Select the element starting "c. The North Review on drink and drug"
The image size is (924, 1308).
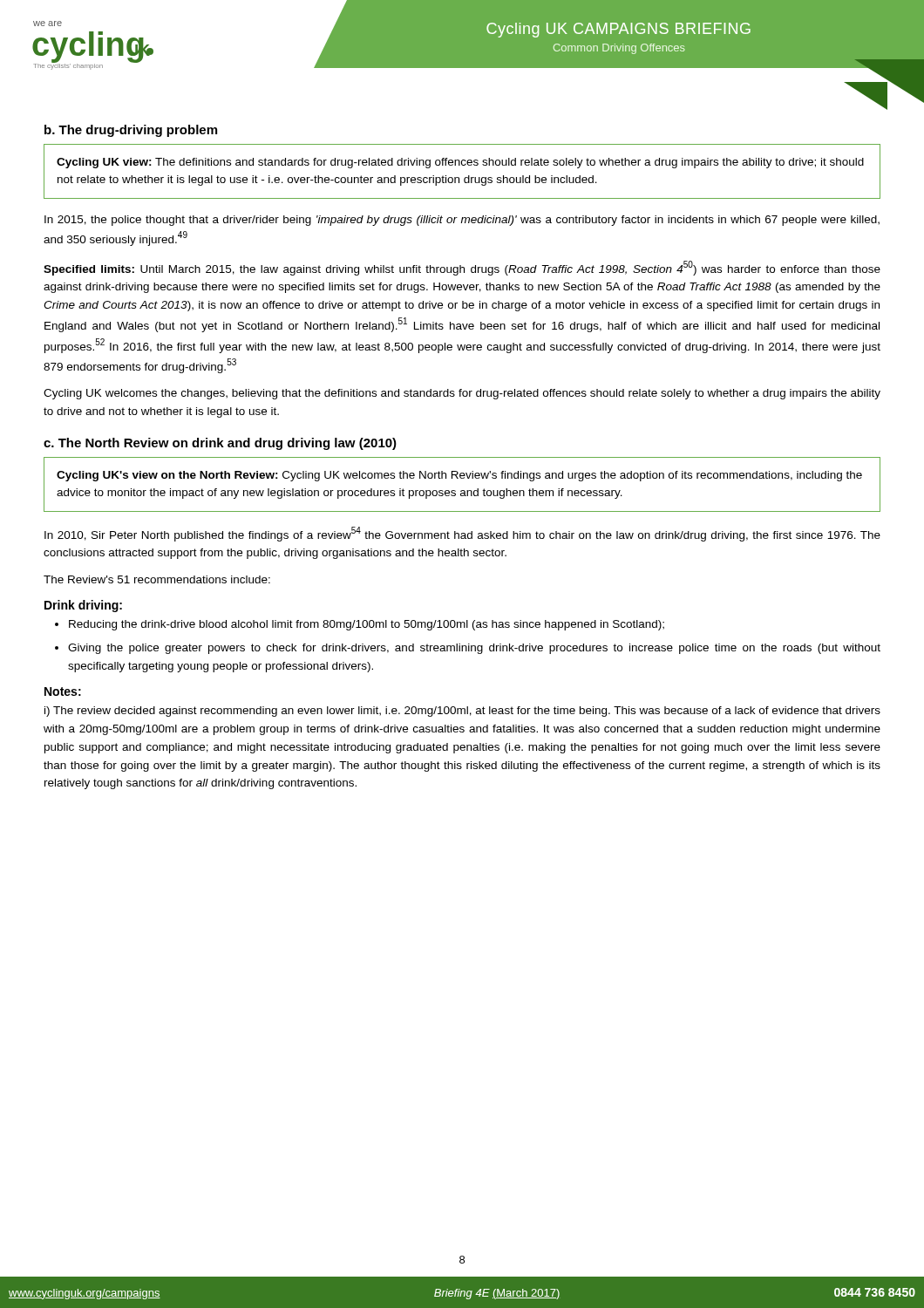click(x=220, y=443)
